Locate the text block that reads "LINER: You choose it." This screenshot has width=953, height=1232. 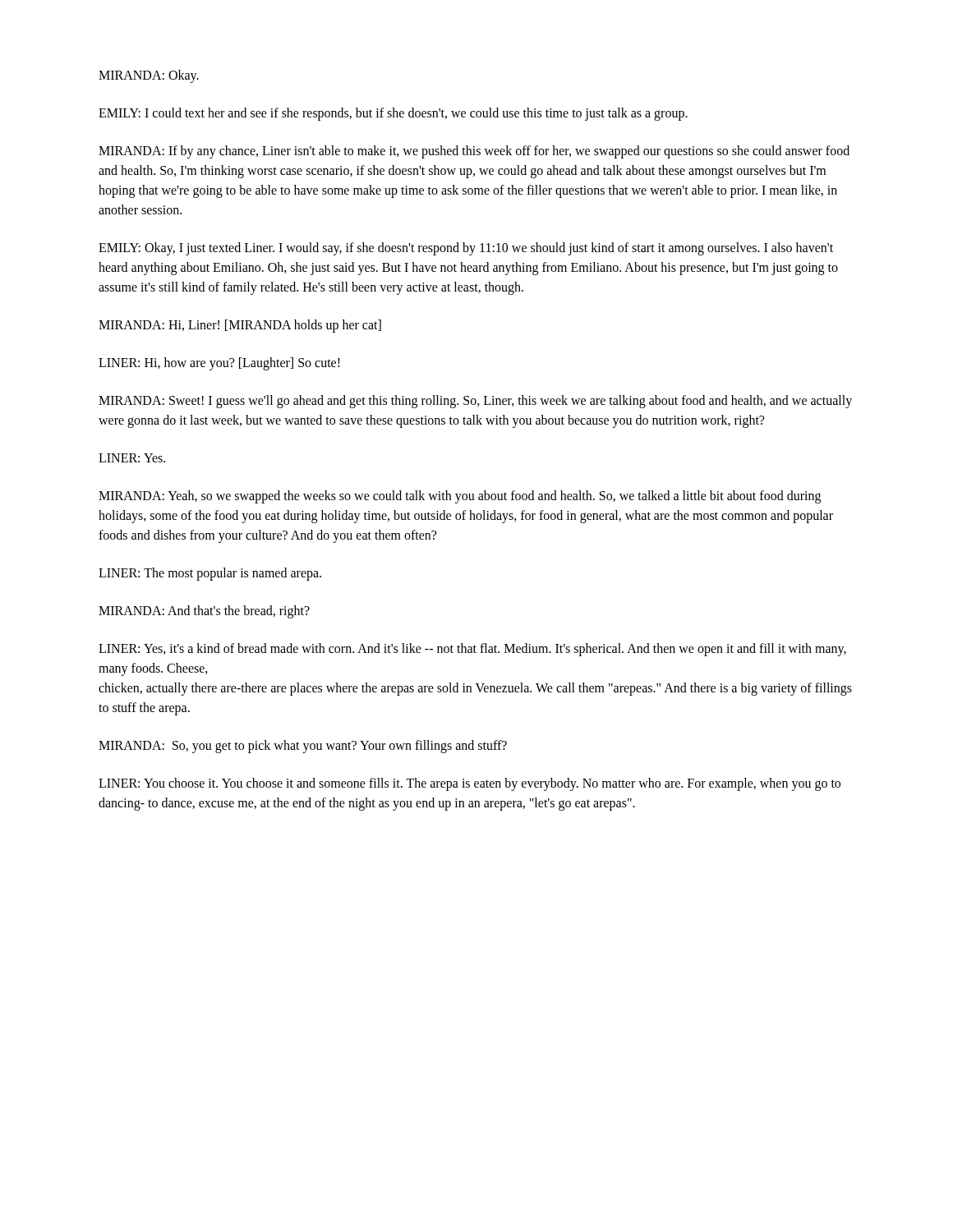[x=470, y=793]
